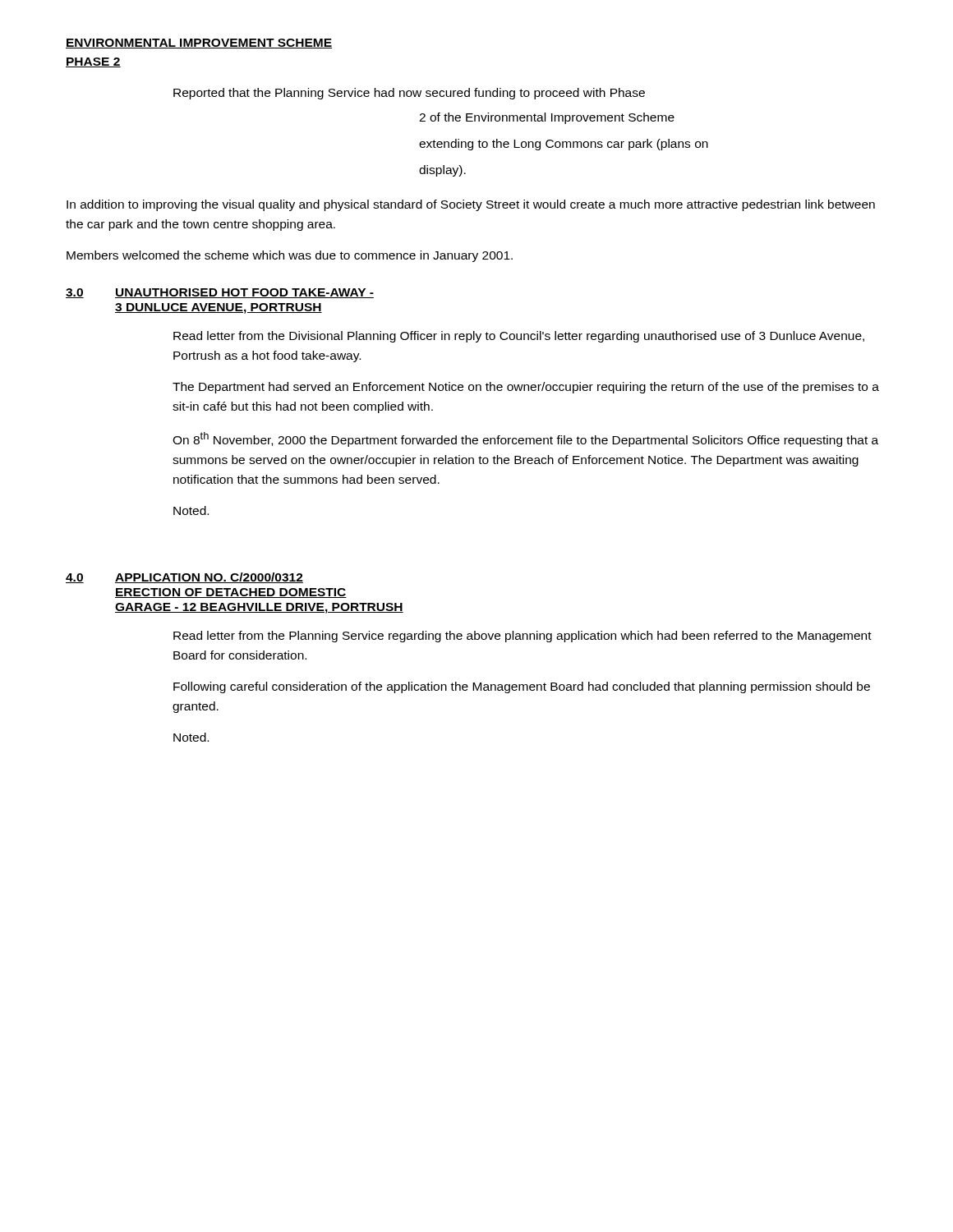Click the passage that begins "Reported that the Planning Service had"
953x1232 pixels.
pyautogui.click(x=530, y=92)
